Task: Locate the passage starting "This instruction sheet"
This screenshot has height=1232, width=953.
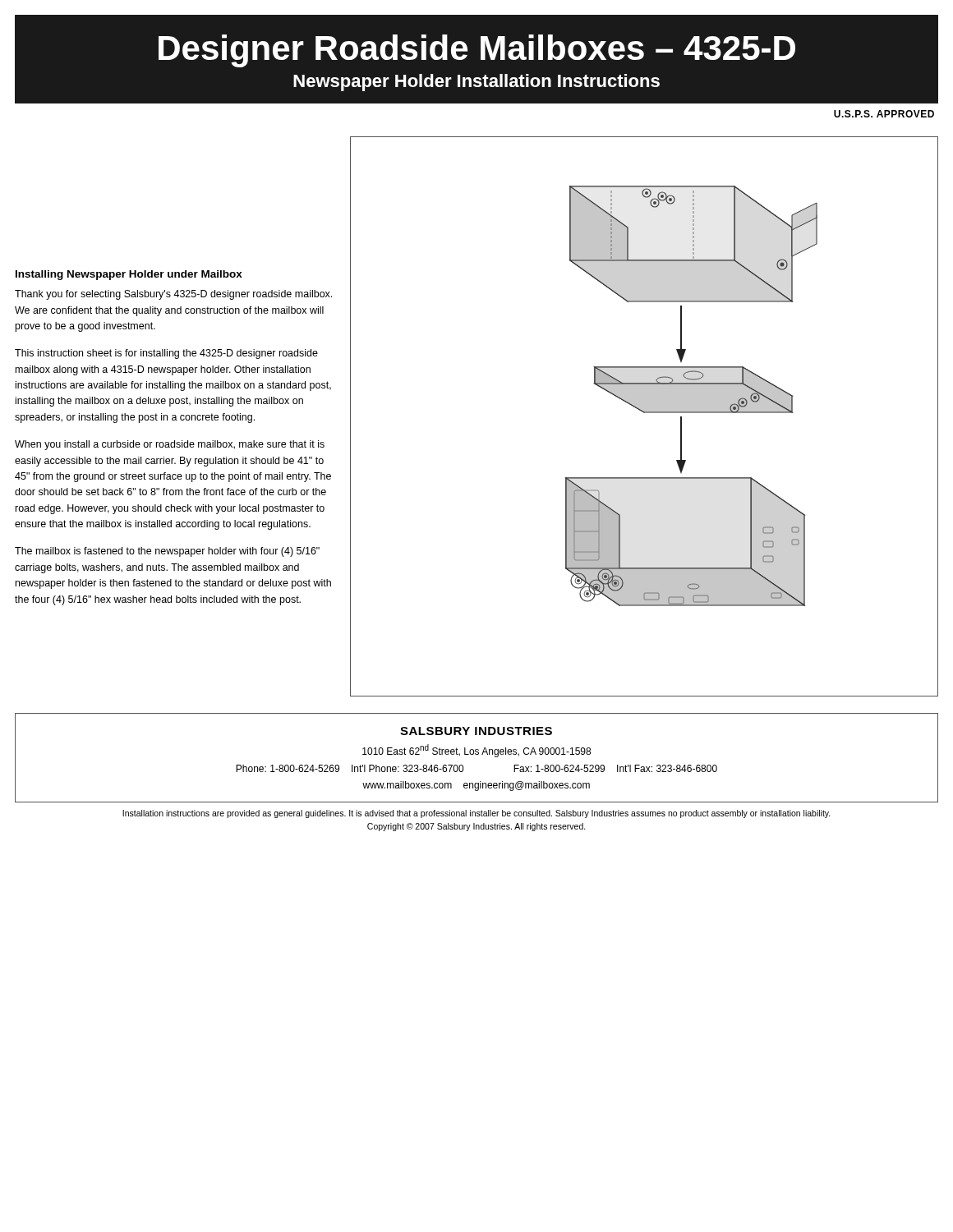Action: 175,386
